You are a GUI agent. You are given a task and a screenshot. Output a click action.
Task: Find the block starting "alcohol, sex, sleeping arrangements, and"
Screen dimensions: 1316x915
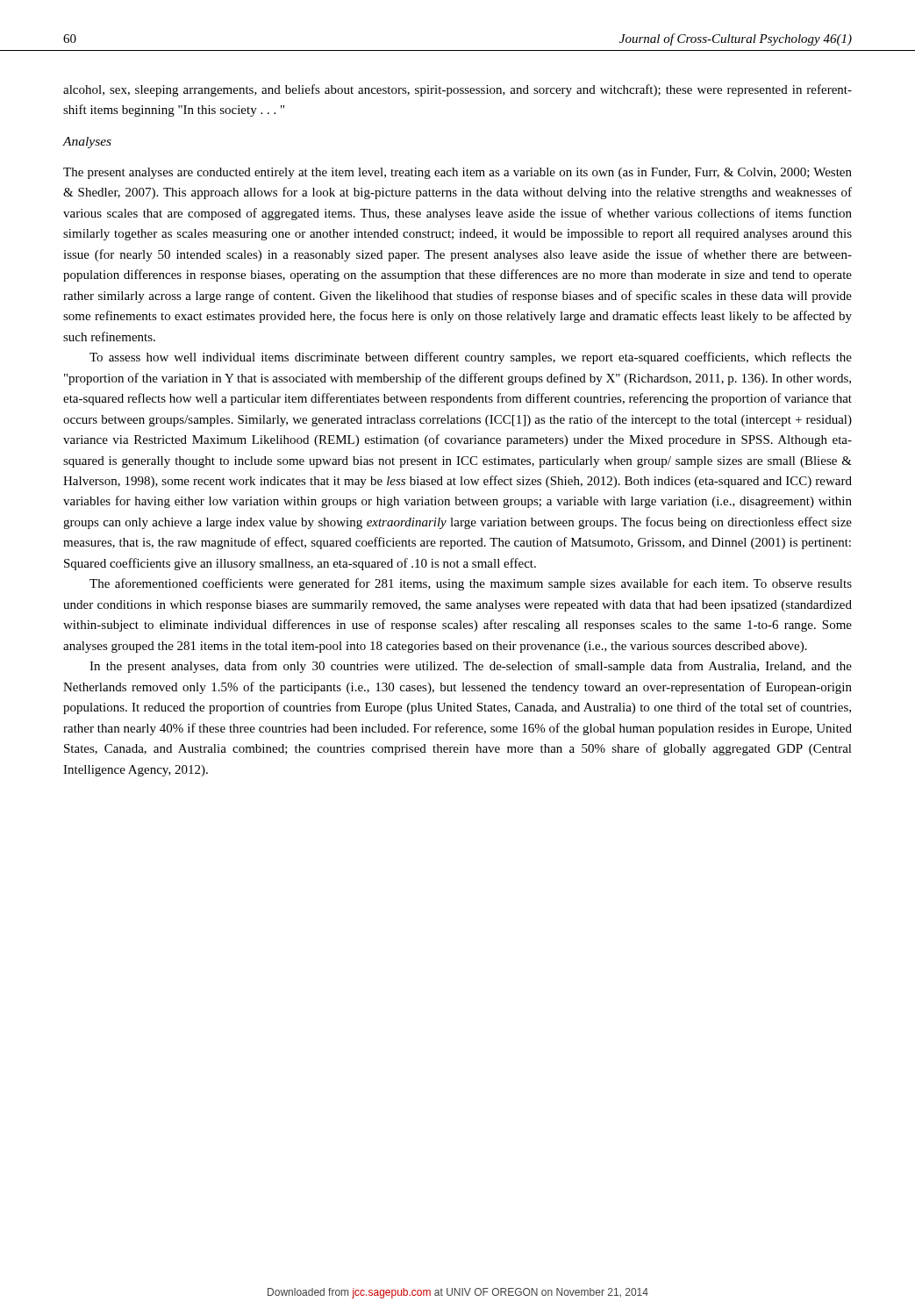[x=458, y=100]
